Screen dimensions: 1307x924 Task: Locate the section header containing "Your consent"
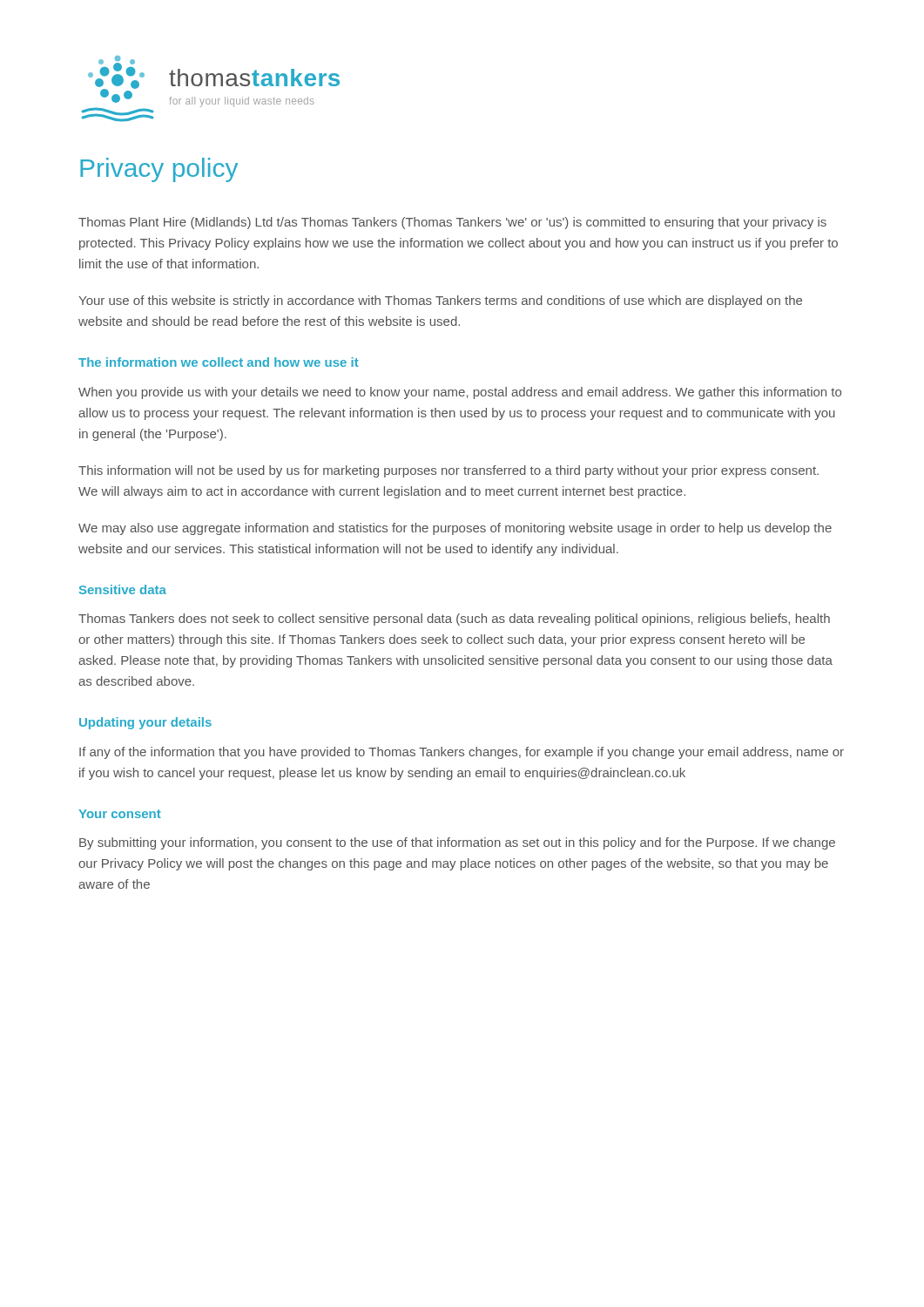click(120, 813)
